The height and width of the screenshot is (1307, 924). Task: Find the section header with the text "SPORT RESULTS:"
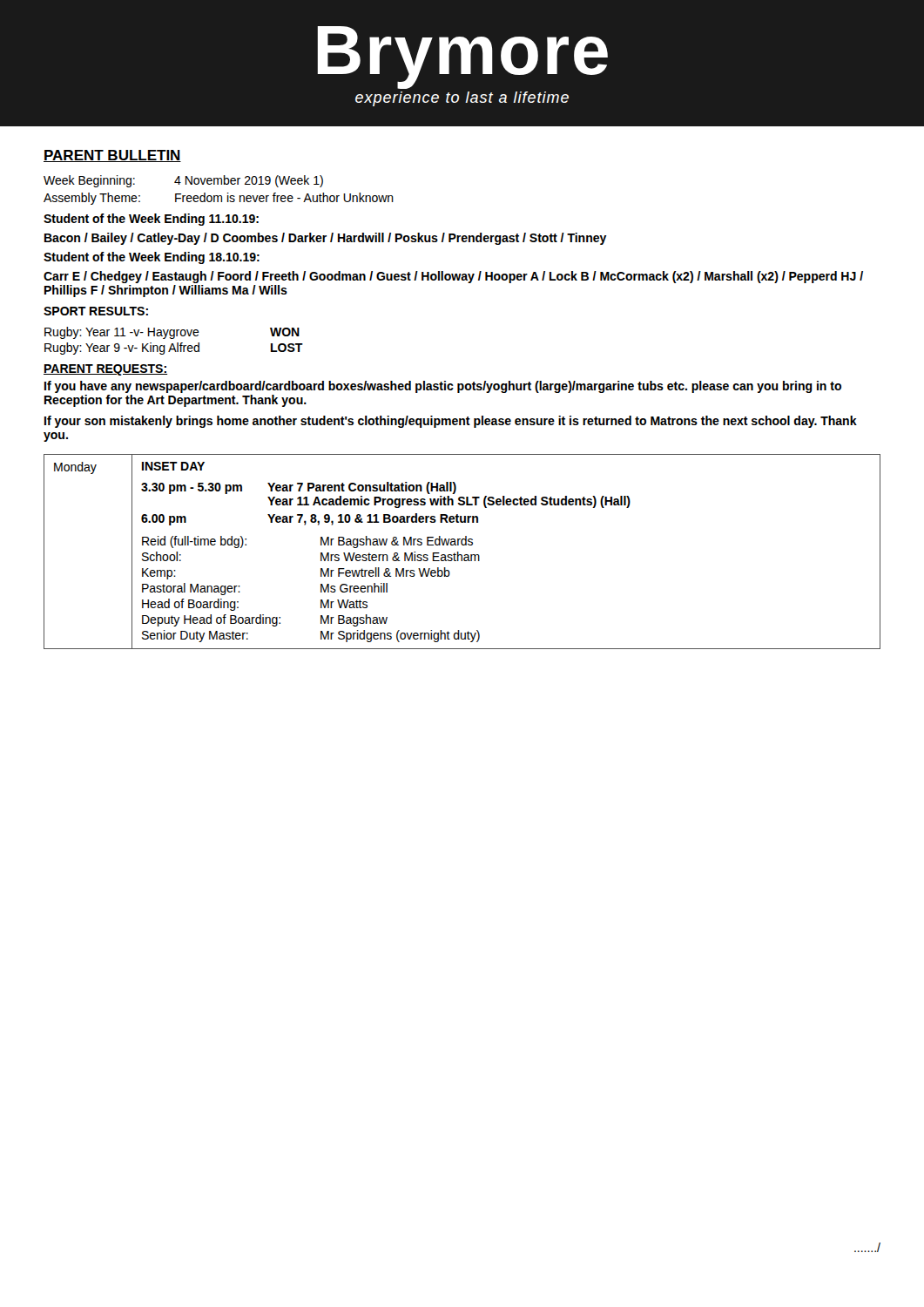coord(96,311)
